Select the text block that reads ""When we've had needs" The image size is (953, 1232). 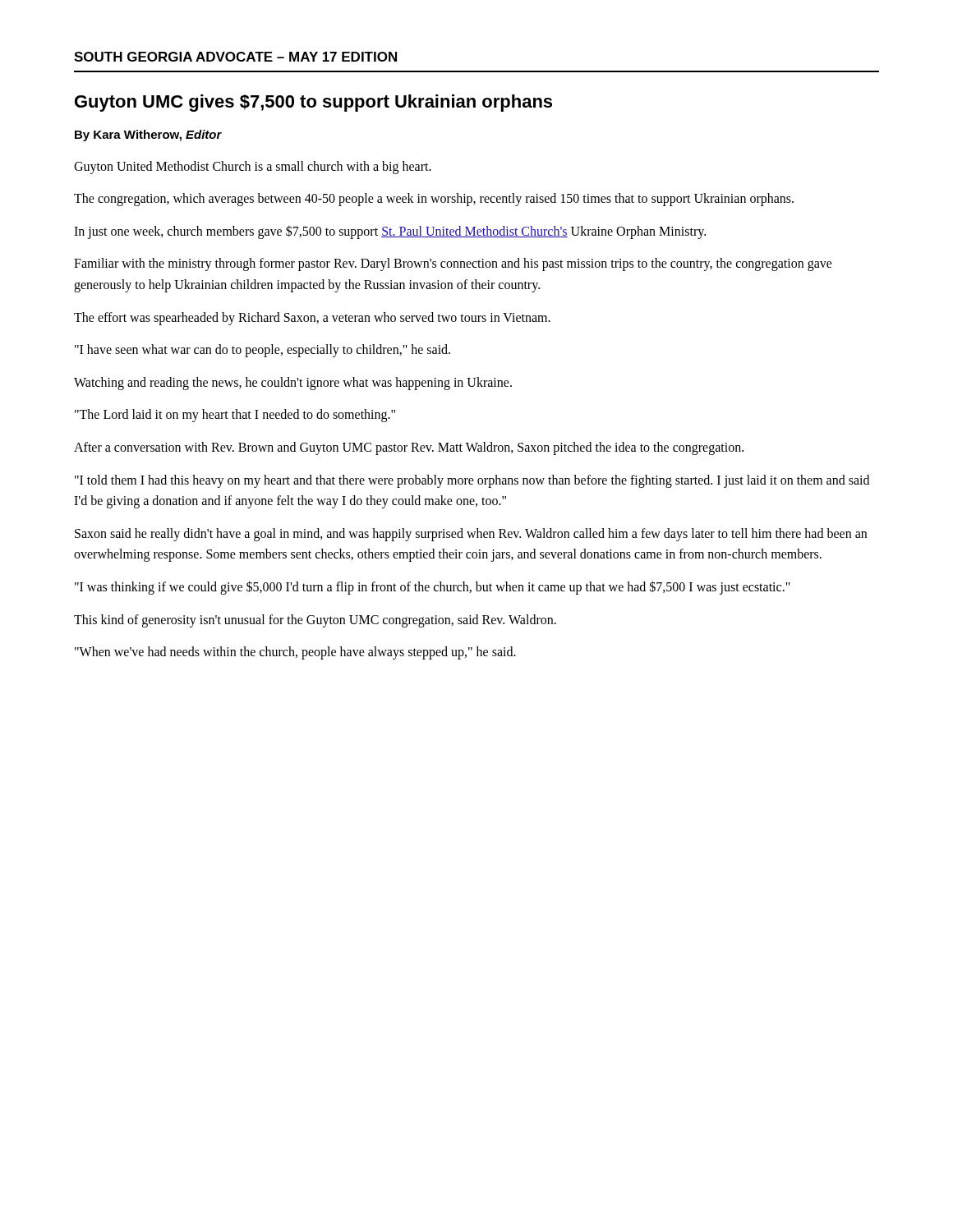pyautogui.click(x=295, y=652)
